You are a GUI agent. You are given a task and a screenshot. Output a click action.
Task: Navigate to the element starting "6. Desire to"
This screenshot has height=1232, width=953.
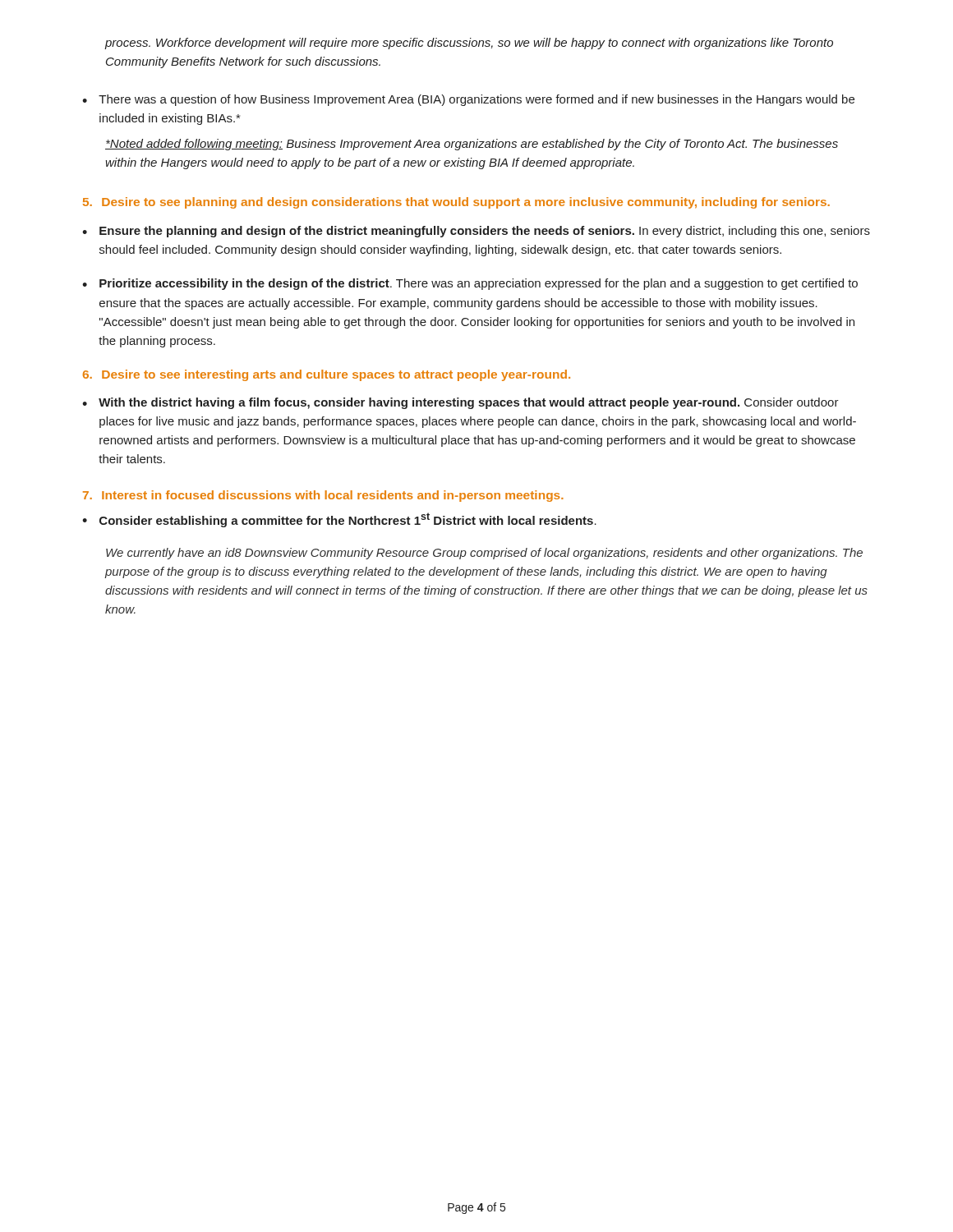click(x=327, y=374)
